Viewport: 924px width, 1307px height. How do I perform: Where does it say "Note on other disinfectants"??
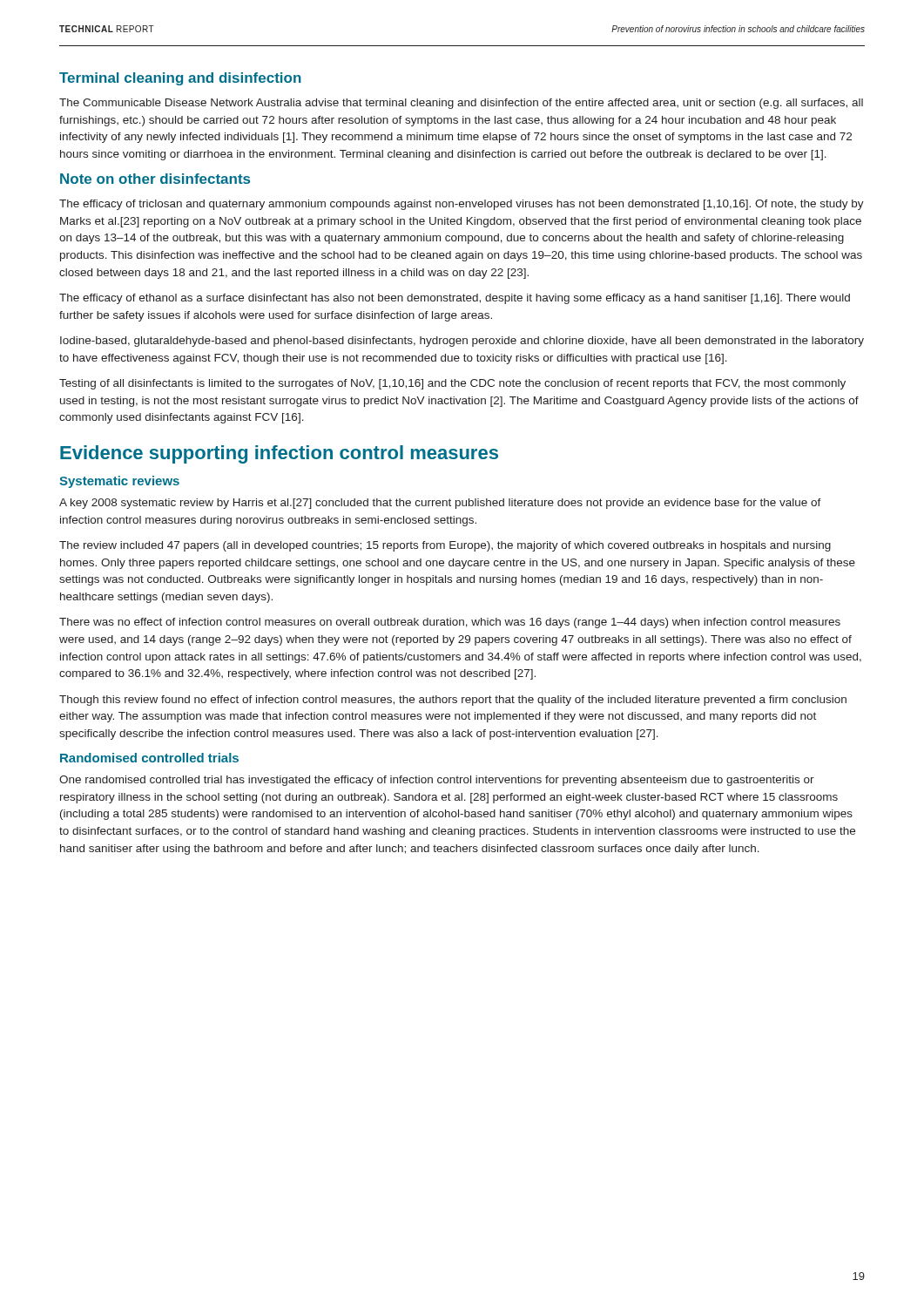(155, 179)
